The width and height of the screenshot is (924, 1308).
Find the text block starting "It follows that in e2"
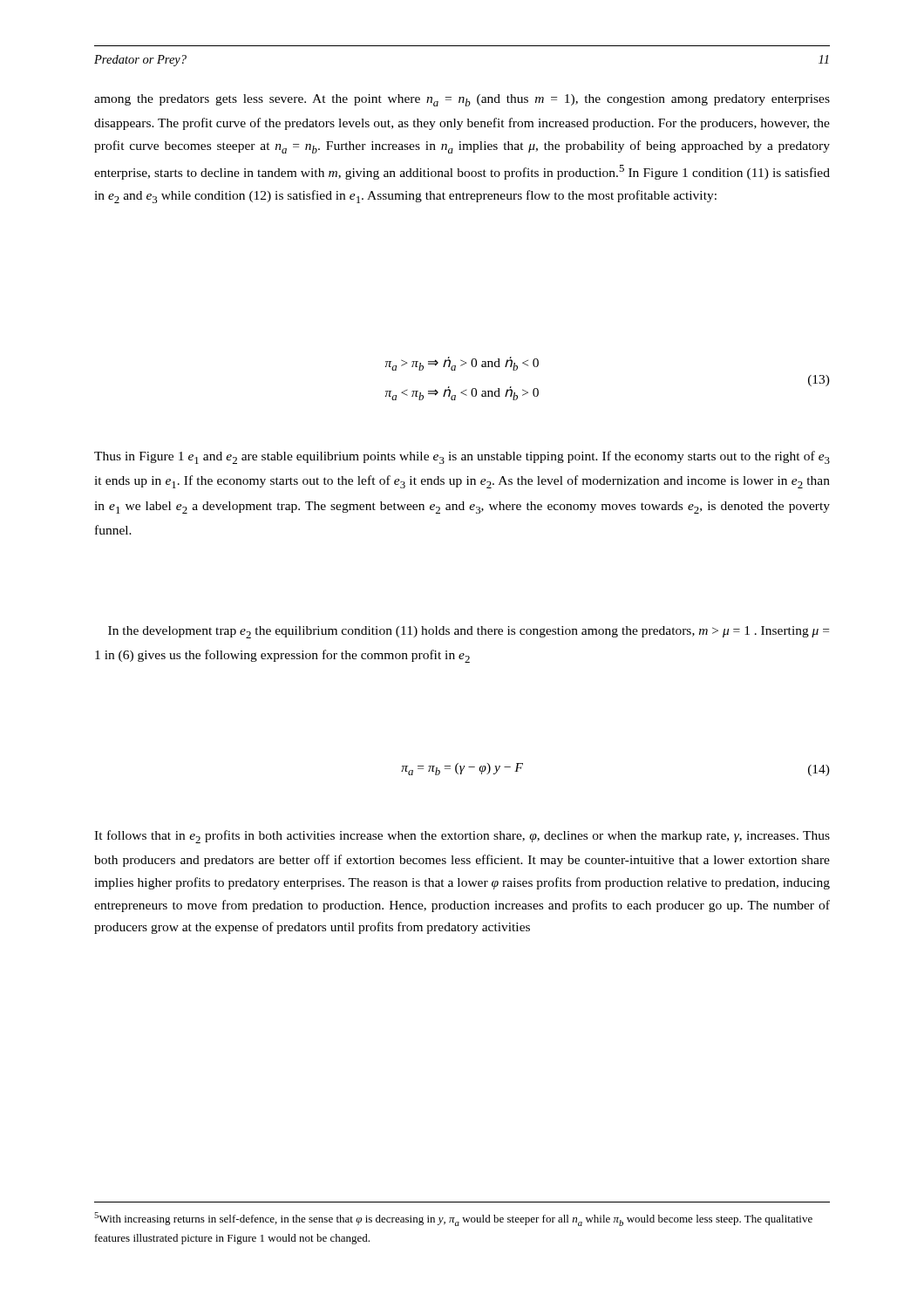pyautogui.click(x=462, y=881)
